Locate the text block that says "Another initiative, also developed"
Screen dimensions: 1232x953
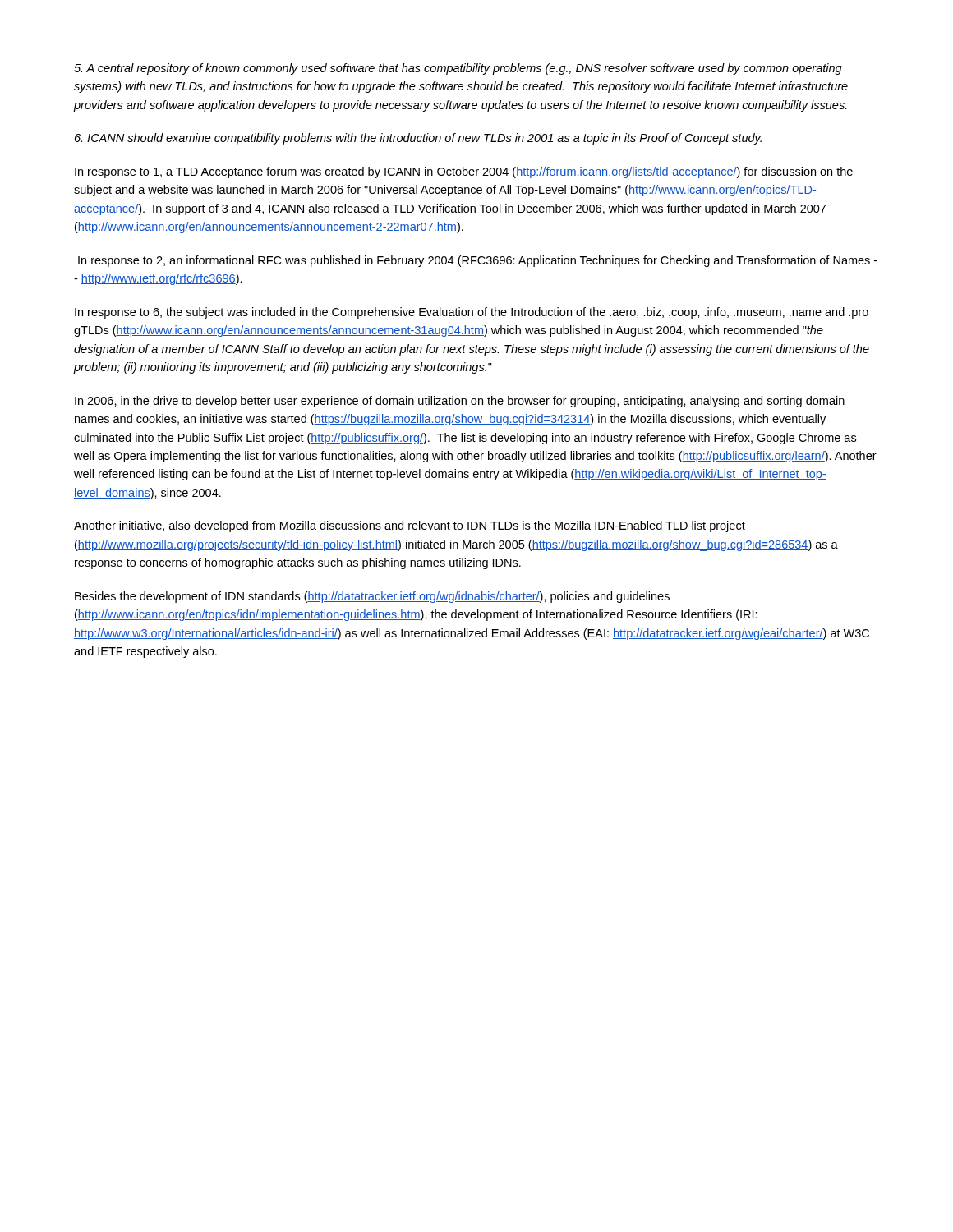(476, 545)
